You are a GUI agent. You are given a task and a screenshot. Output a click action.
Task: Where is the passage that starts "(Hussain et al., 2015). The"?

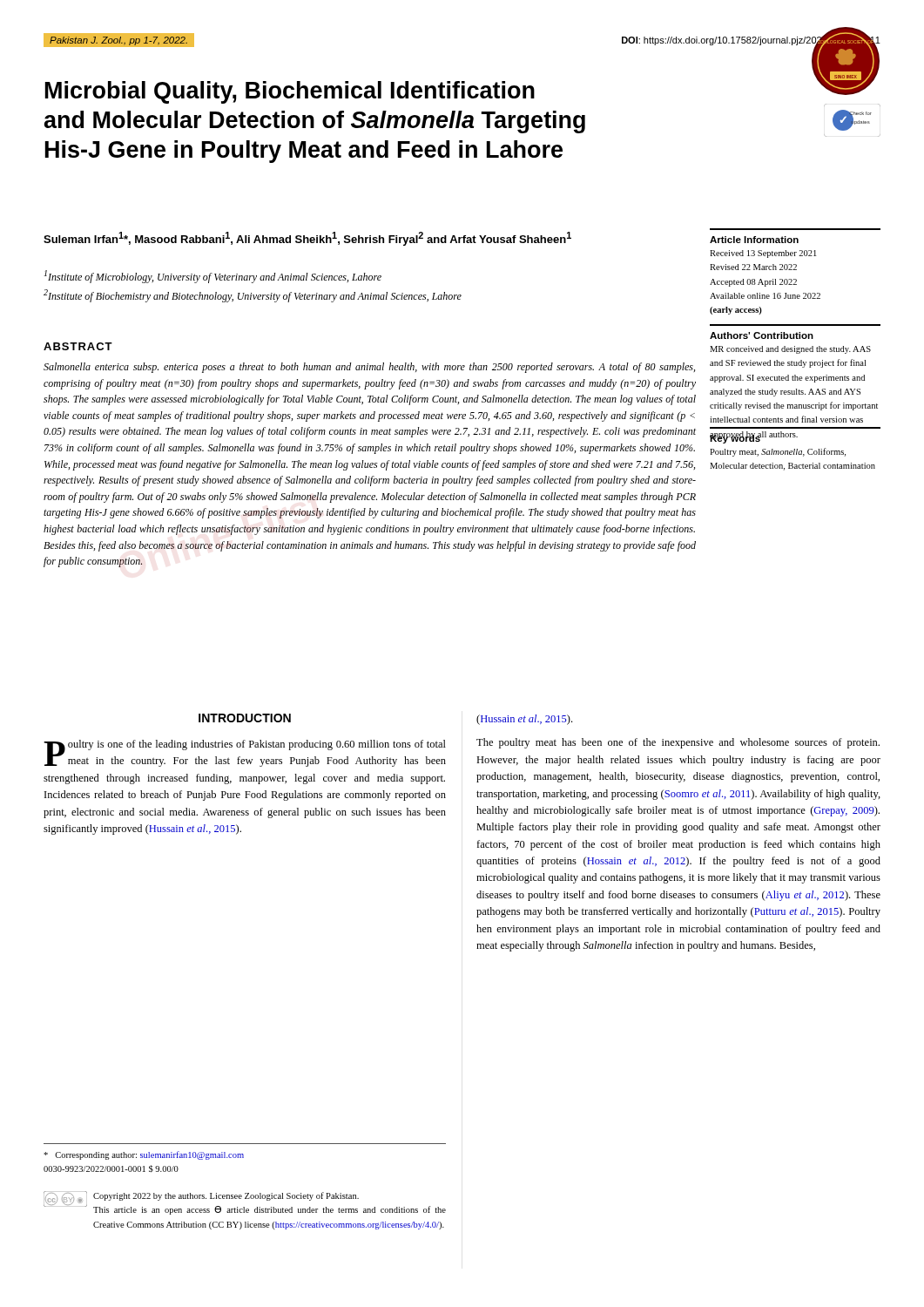(x=678, y=833)
